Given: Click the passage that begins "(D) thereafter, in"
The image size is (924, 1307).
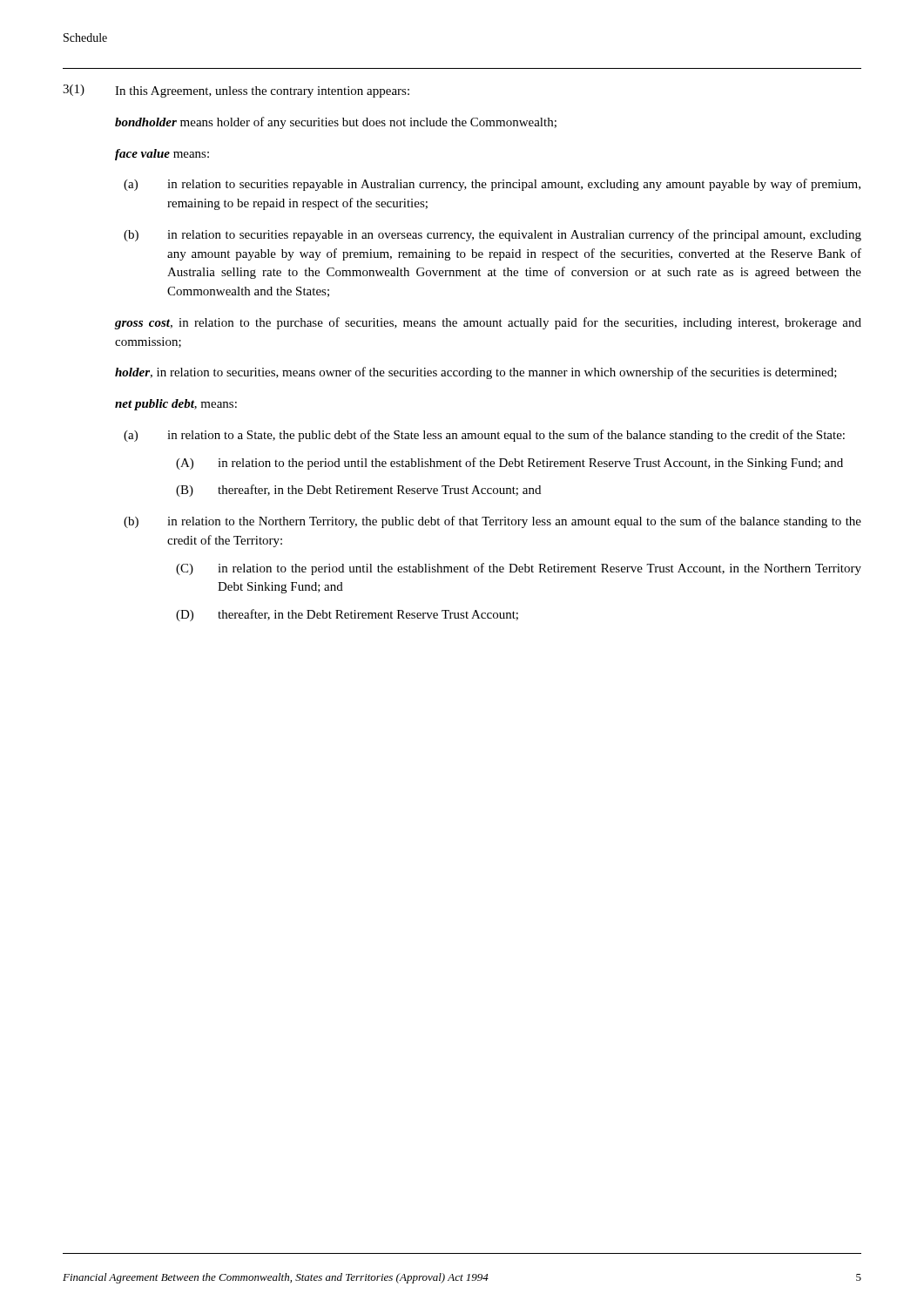Looking at the screenshot, I should pyautogui.click(x=514, y=615).
